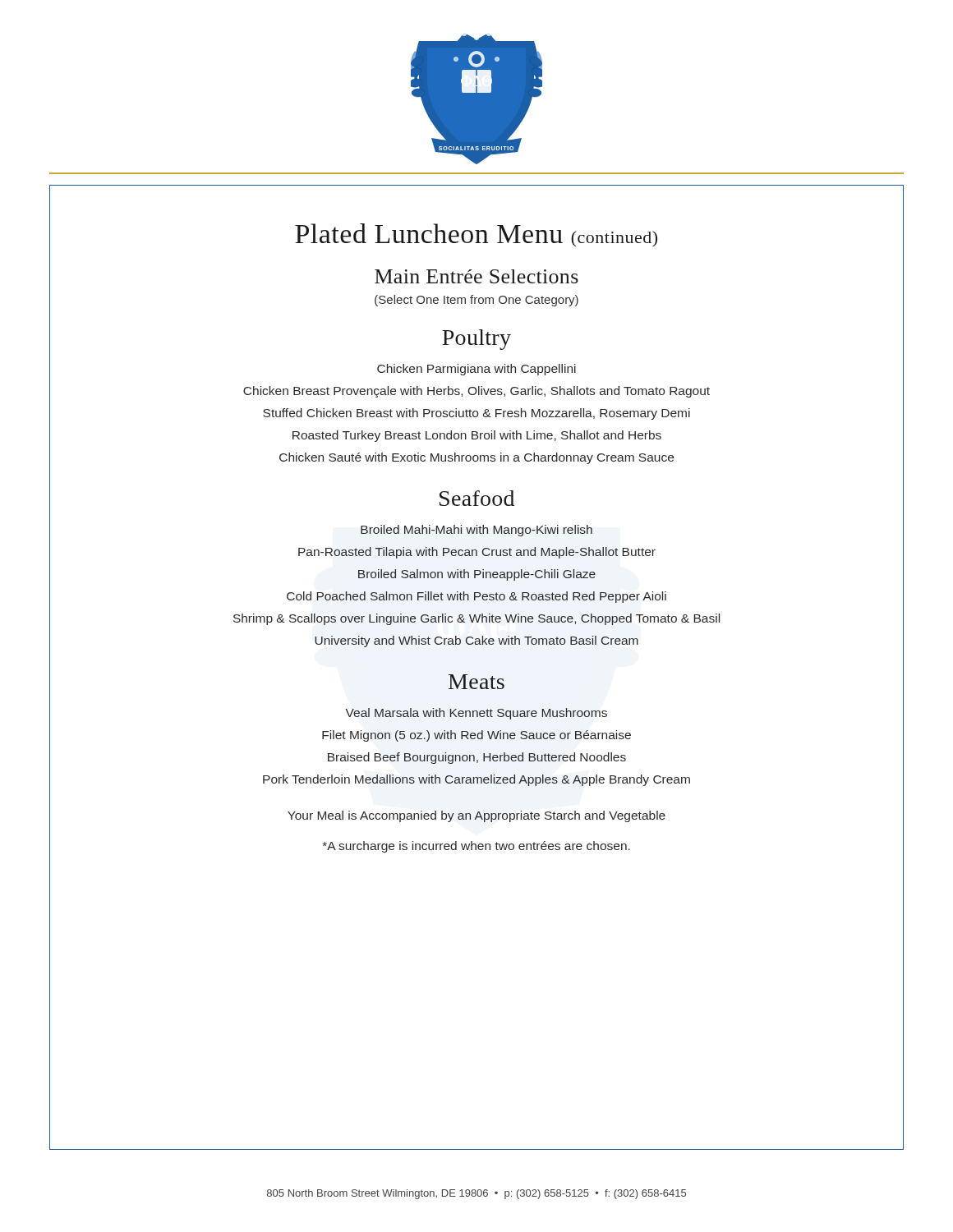This screenshot has width=953, height=1232.
Task: Select the passage starting "(Select One Item from One Category)"
Action: (x=476, y=299)
